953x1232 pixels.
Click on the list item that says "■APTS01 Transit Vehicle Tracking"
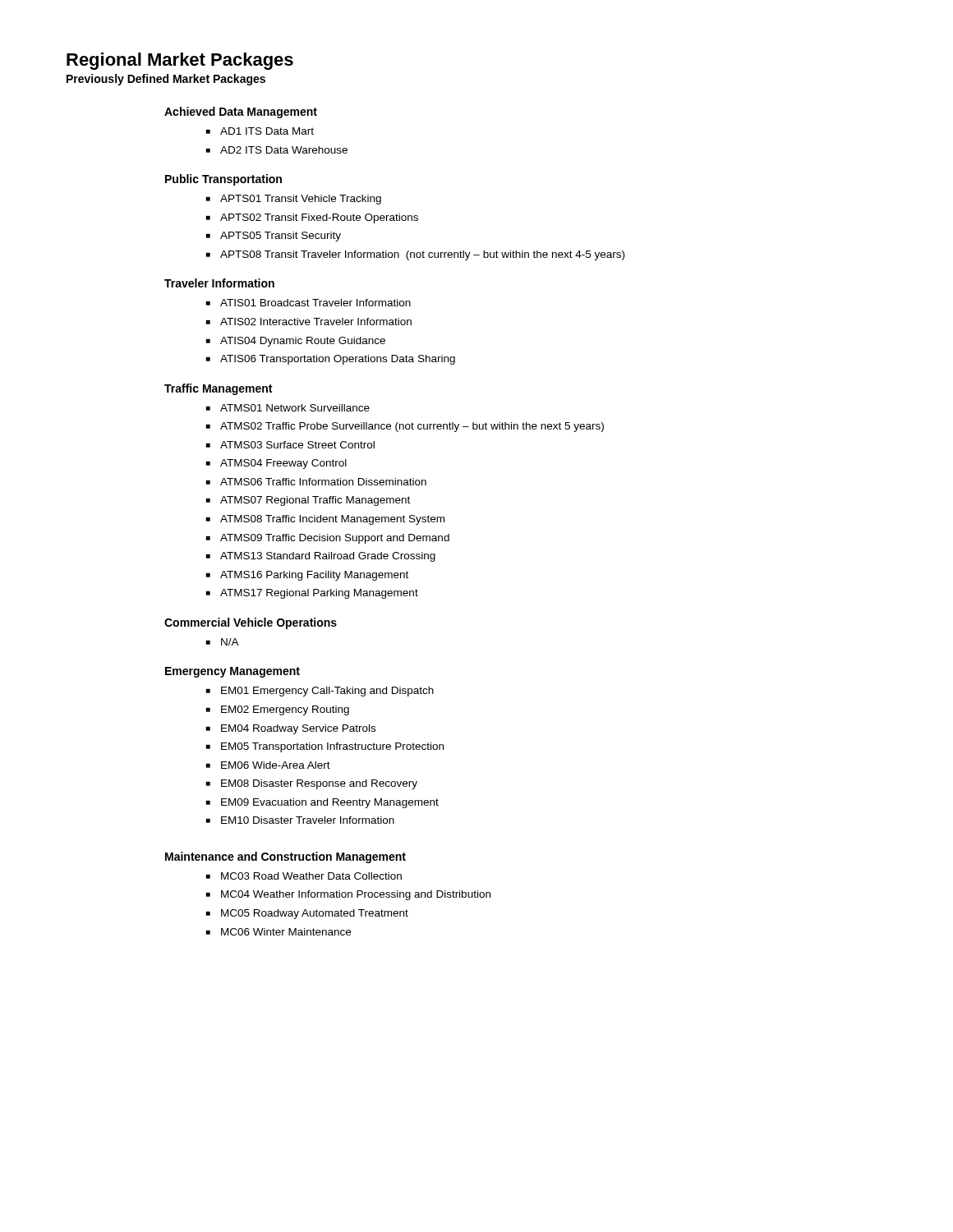point(294,200)
